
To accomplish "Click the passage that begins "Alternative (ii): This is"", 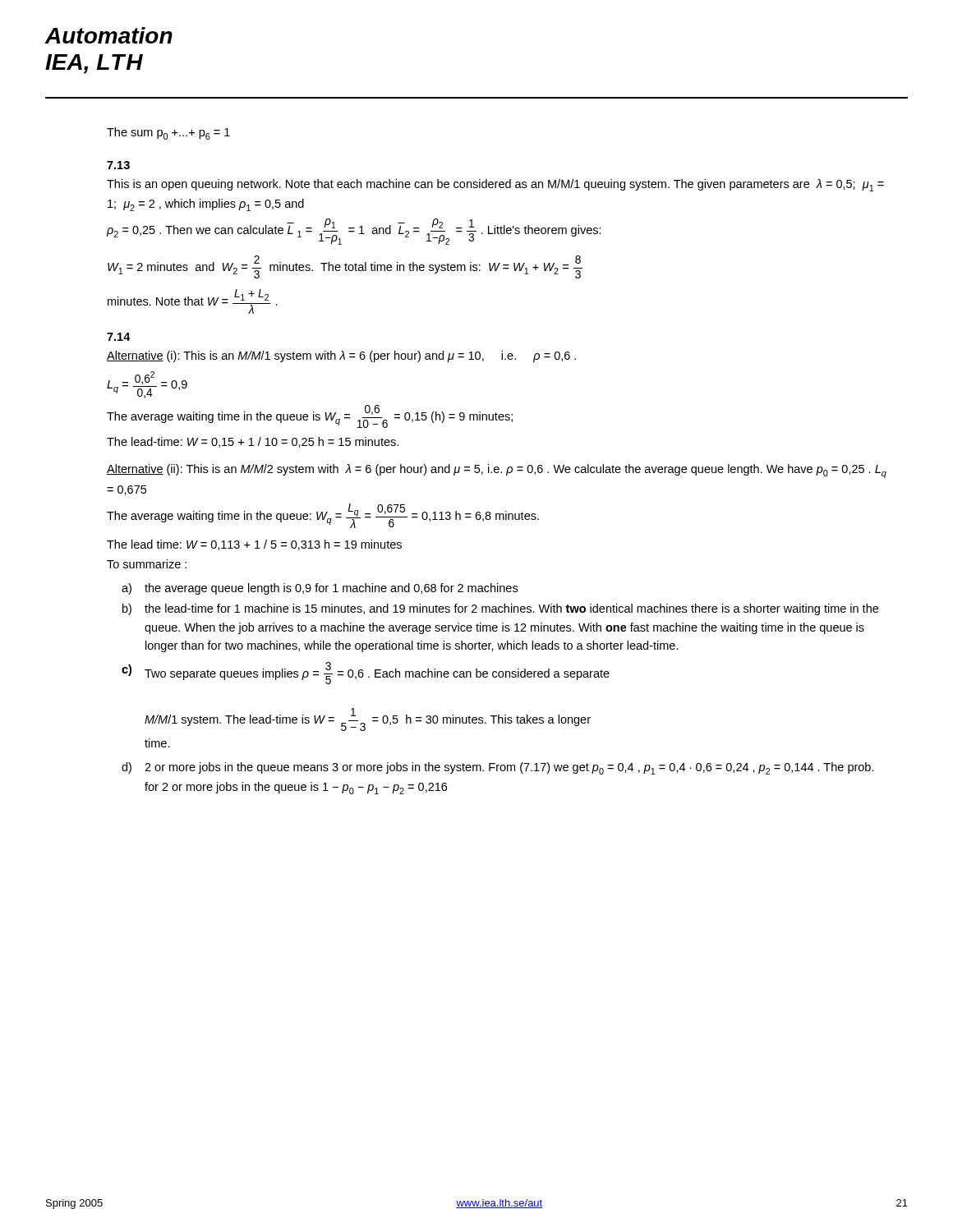I will click(497, 479).
